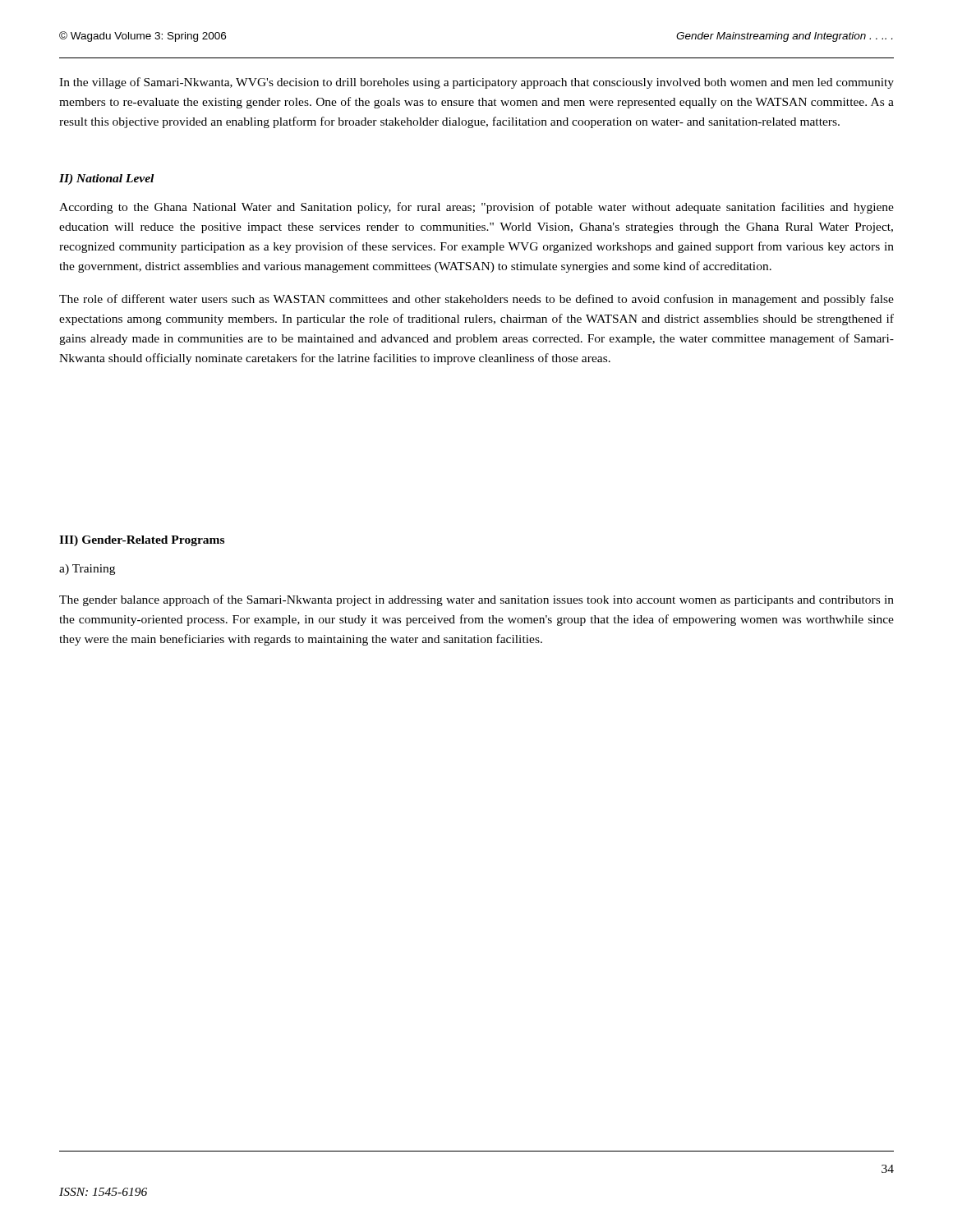The image size is (953, 1232).
Task: Select the section header containing "II) National Level"
Action: point(107,178)
